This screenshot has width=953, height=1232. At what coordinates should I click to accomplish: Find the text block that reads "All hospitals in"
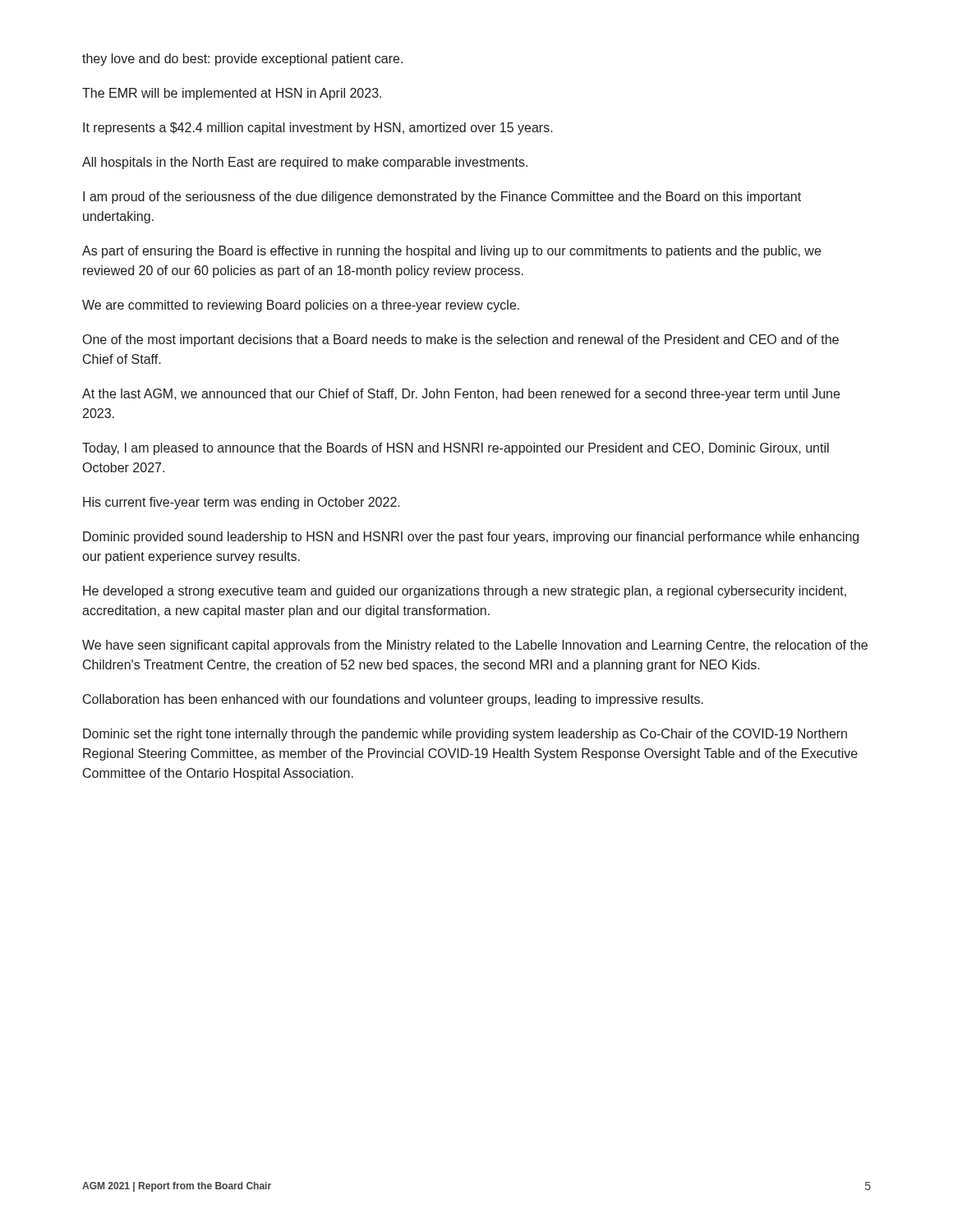point(305,162)
